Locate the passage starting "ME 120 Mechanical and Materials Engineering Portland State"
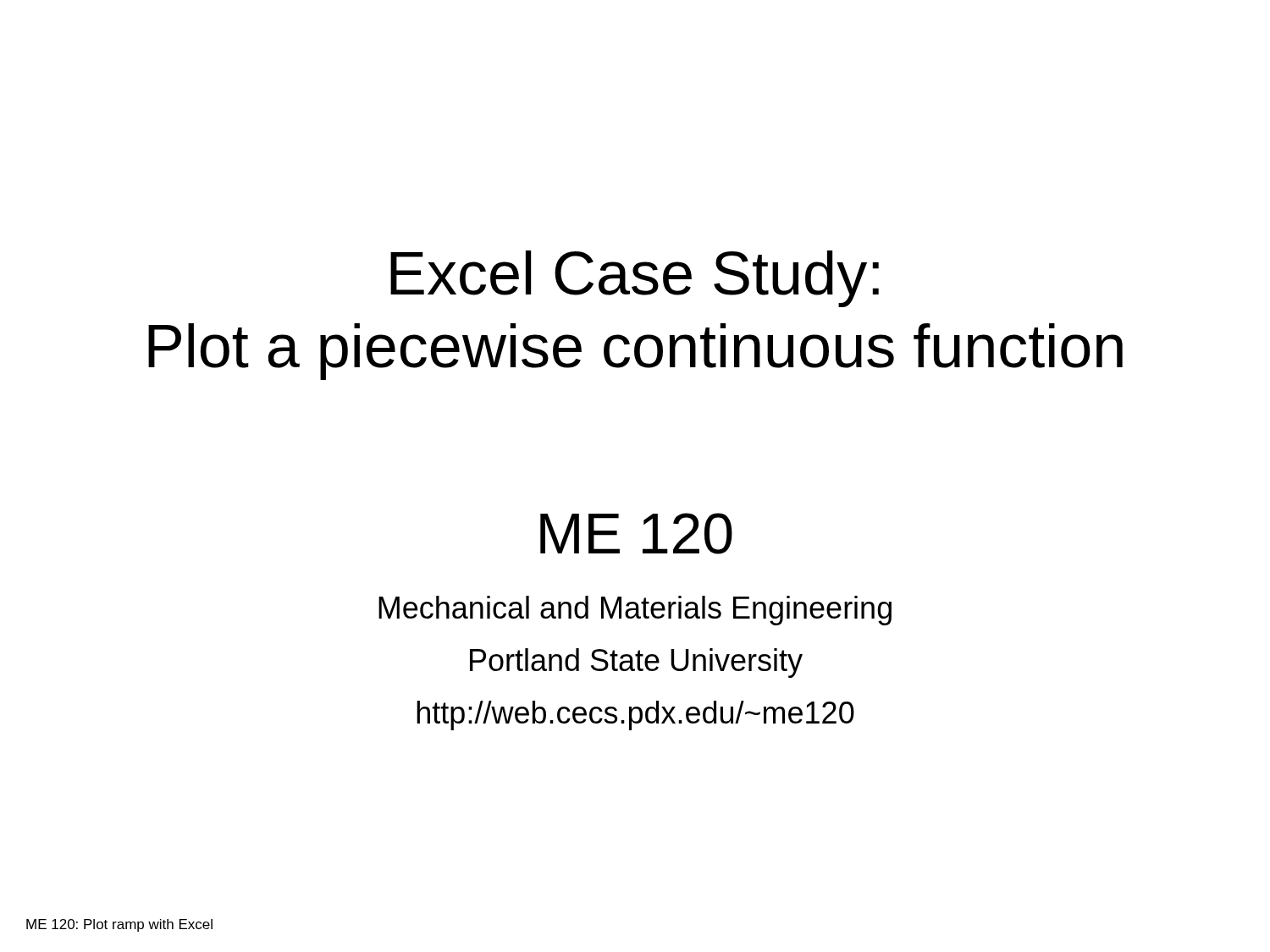The height and width of the screenshot is (952, 1270). [x=635, y=618]
